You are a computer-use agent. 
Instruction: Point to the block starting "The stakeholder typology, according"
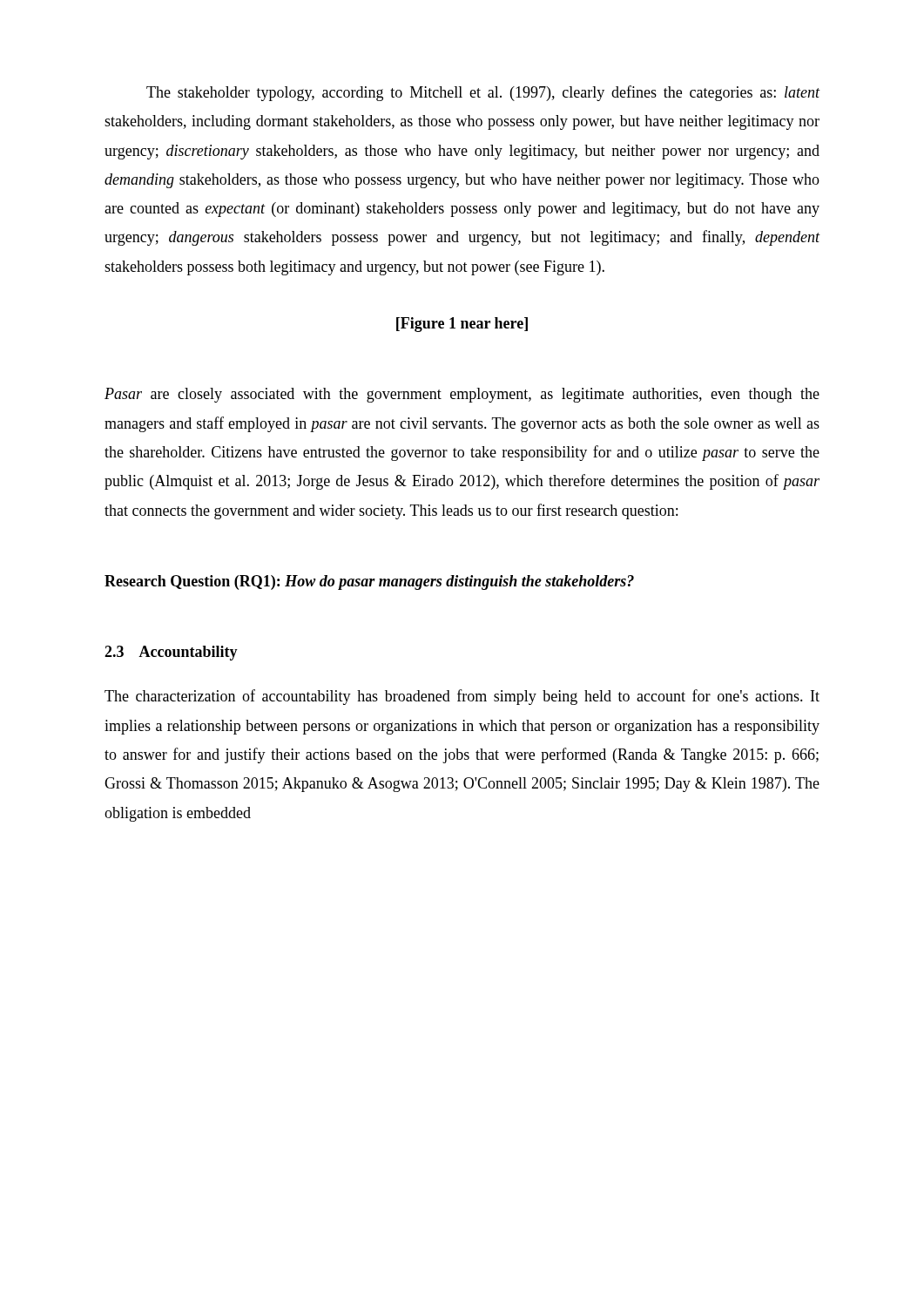[x=462, y=180]
